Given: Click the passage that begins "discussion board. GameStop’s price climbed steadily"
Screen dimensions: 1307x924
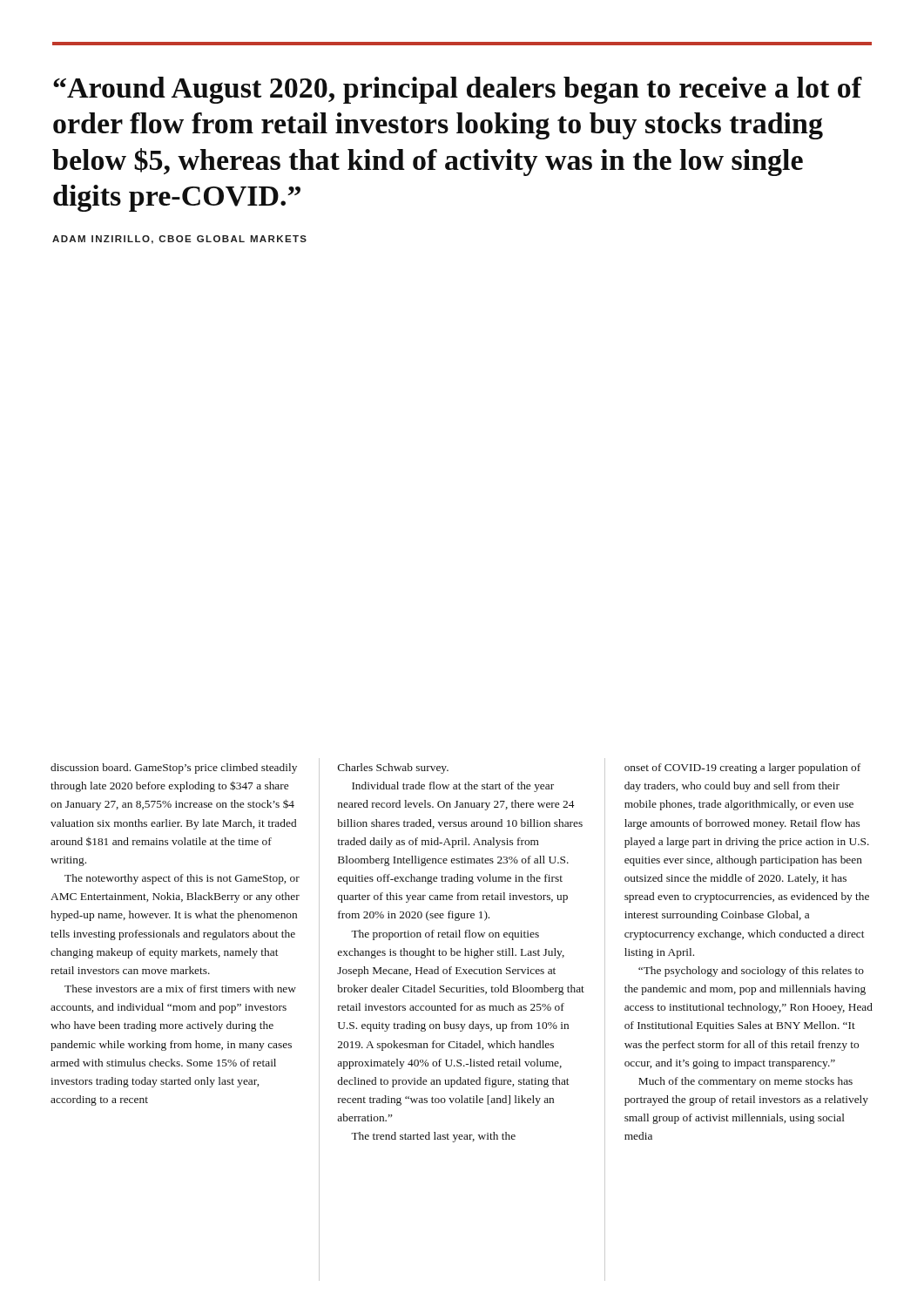Looking at the screenshot, I should [x=175, y=933].
